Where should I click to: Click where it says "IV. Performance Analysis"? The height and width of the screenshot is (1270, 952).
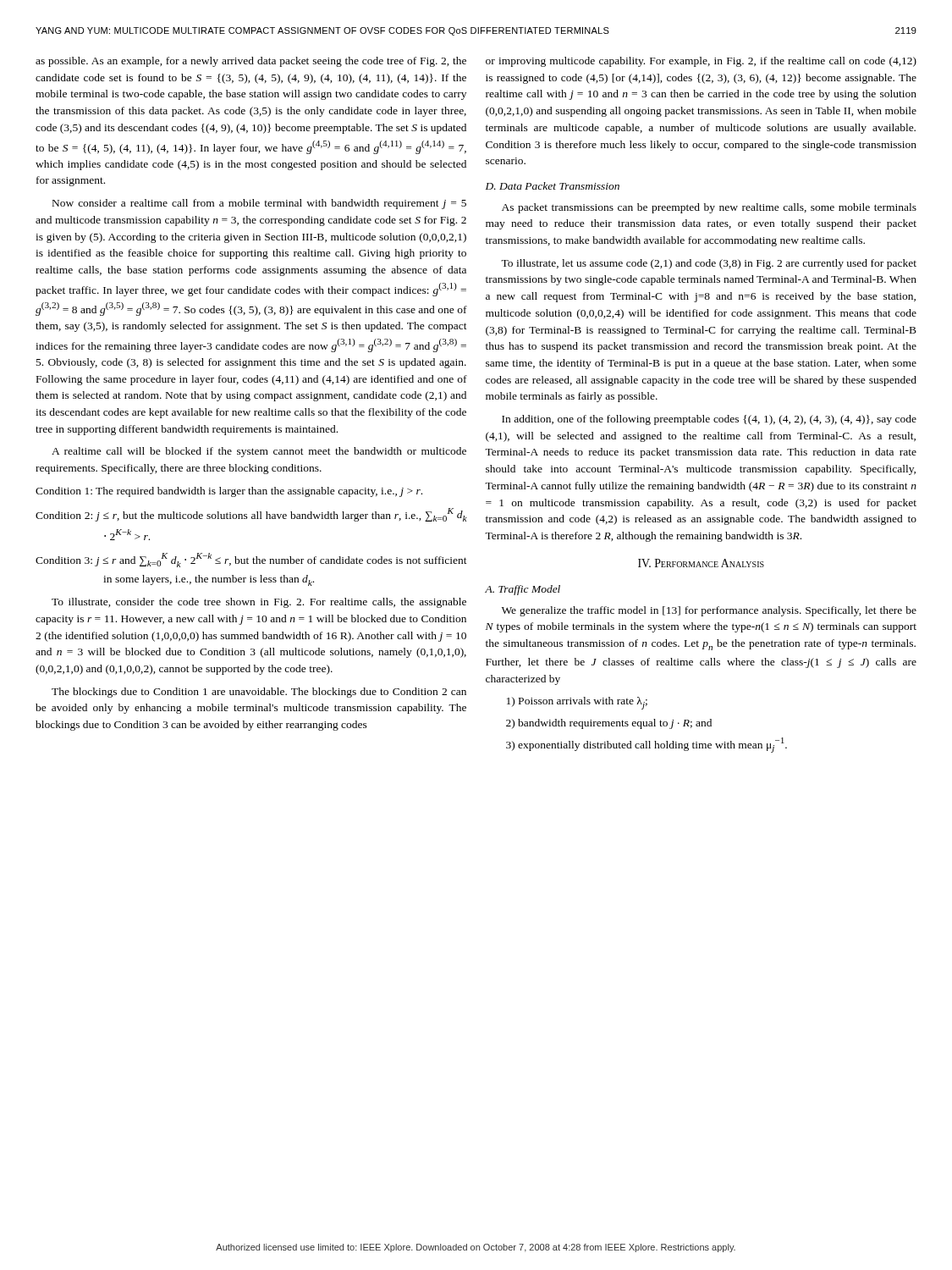point(701,564)
